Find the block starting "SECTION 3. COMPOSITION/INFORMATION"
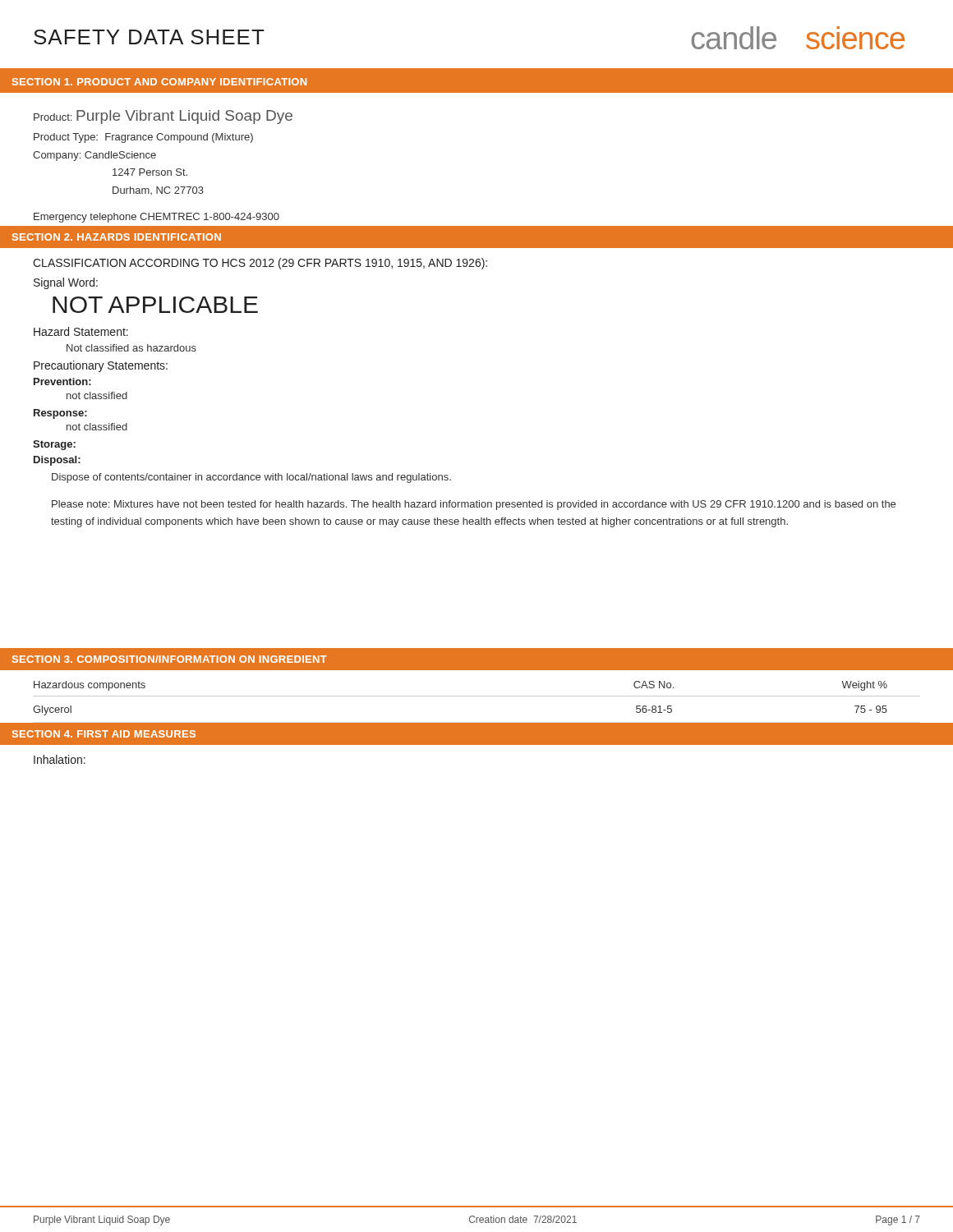 pyautogui.click(x=169, y=659)
